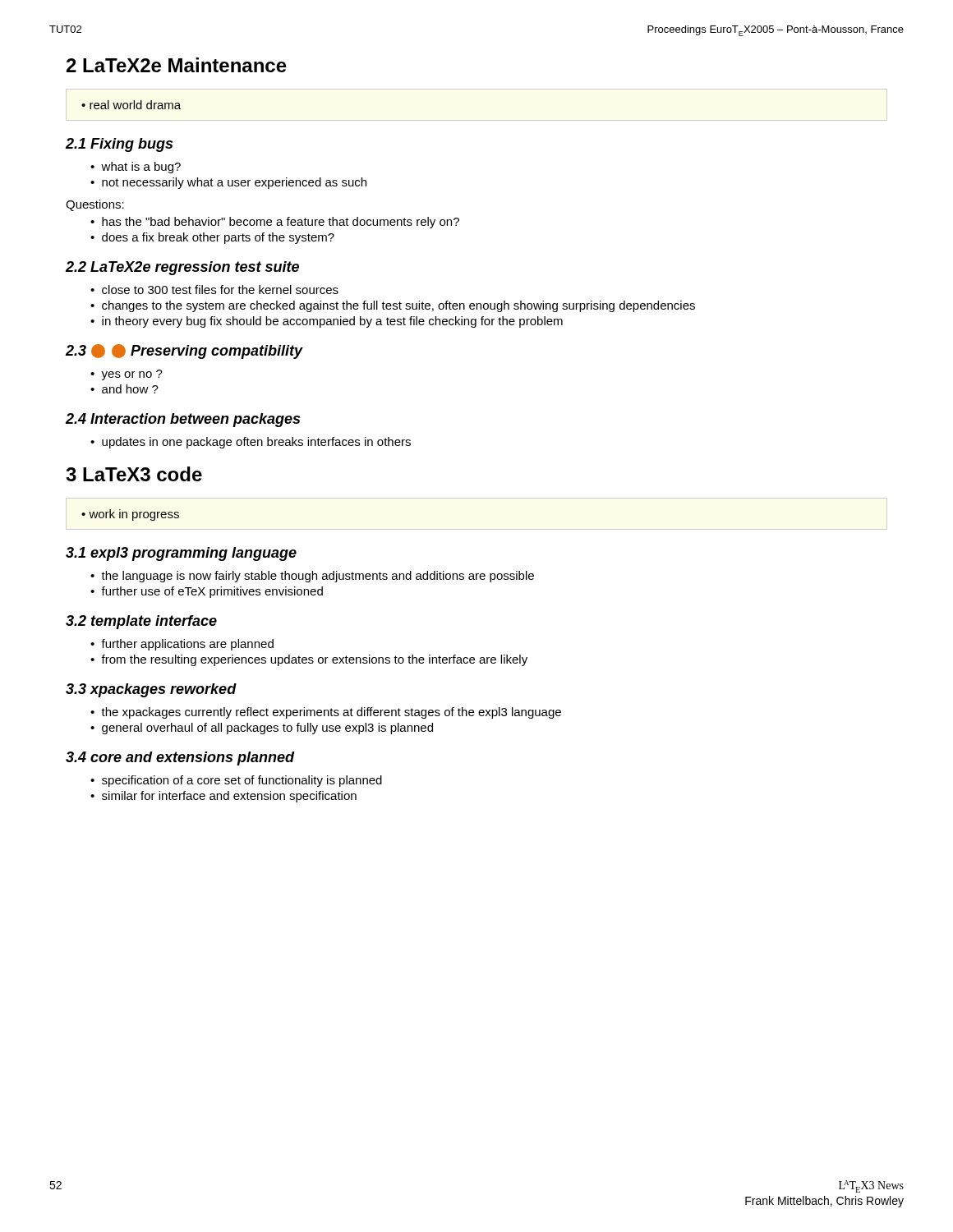Locate the passage starting "• from the resulting experiences updates or extensions"
The height and width of the screenshot is (1232, 953).
(x=309, y=659)
